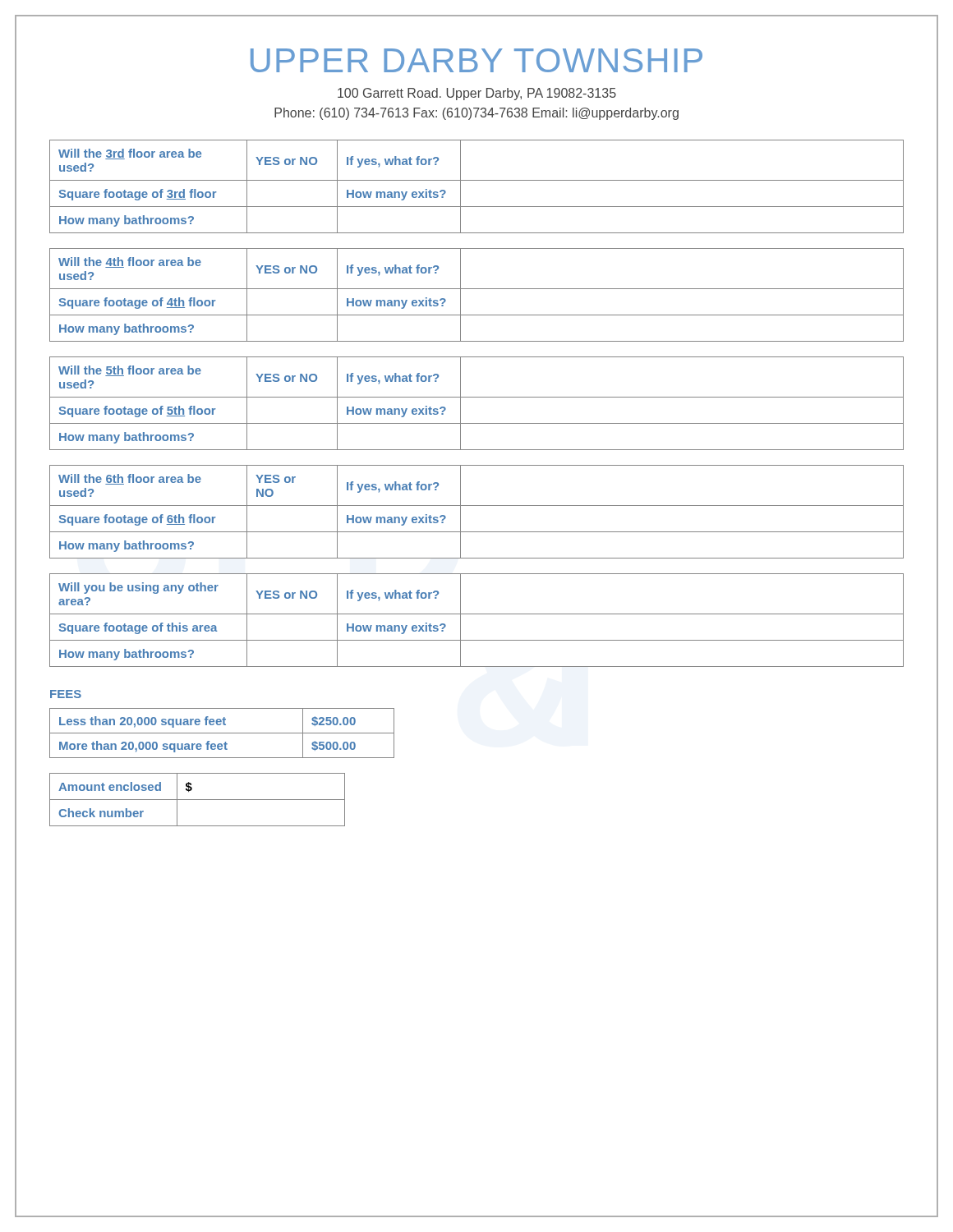The image size is (953, 1232).
Task: Click the passage that begins "100 Garrett Road. Upper Darby,"
Action: click(x=476, y=103)
